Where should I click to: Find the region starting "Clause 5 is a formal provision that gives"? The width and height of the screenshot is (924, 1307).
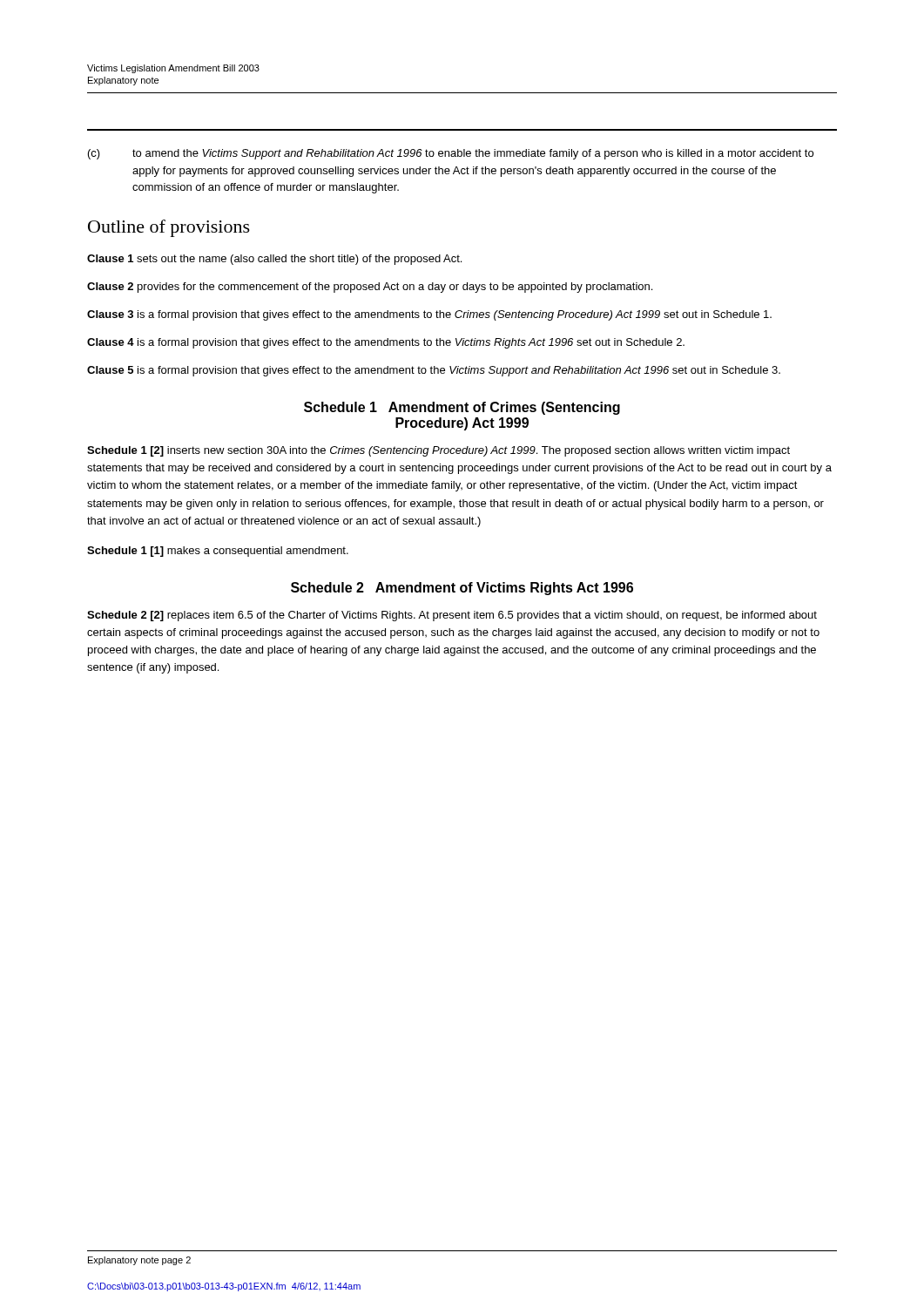coord(434,370)
